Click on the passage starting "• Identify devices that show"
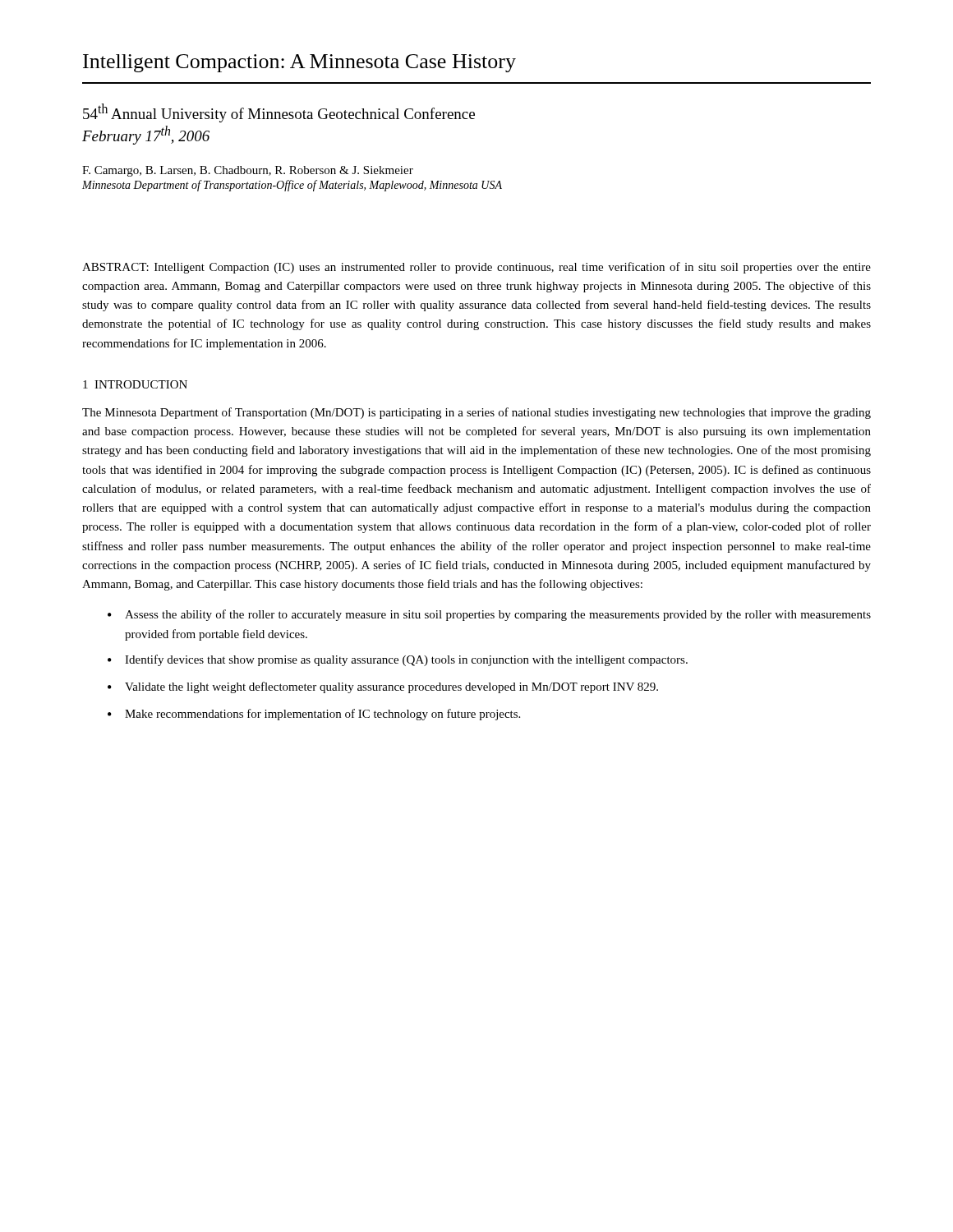This screenshot has width=953, height=1232. 489,661
